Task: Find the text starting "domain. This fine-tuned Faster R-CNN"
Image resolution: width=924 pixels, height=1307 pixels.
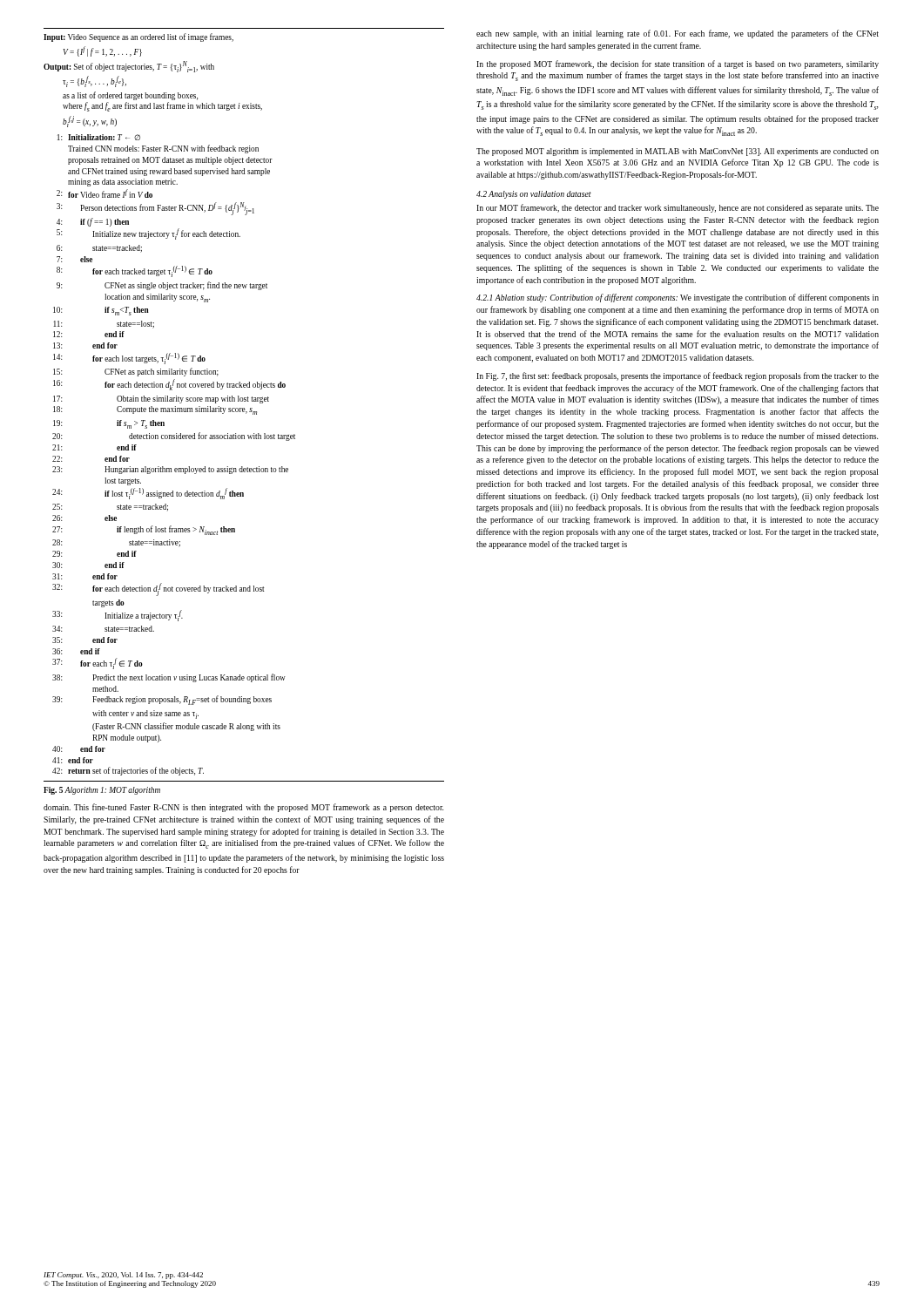Action: tap(244, 838)
